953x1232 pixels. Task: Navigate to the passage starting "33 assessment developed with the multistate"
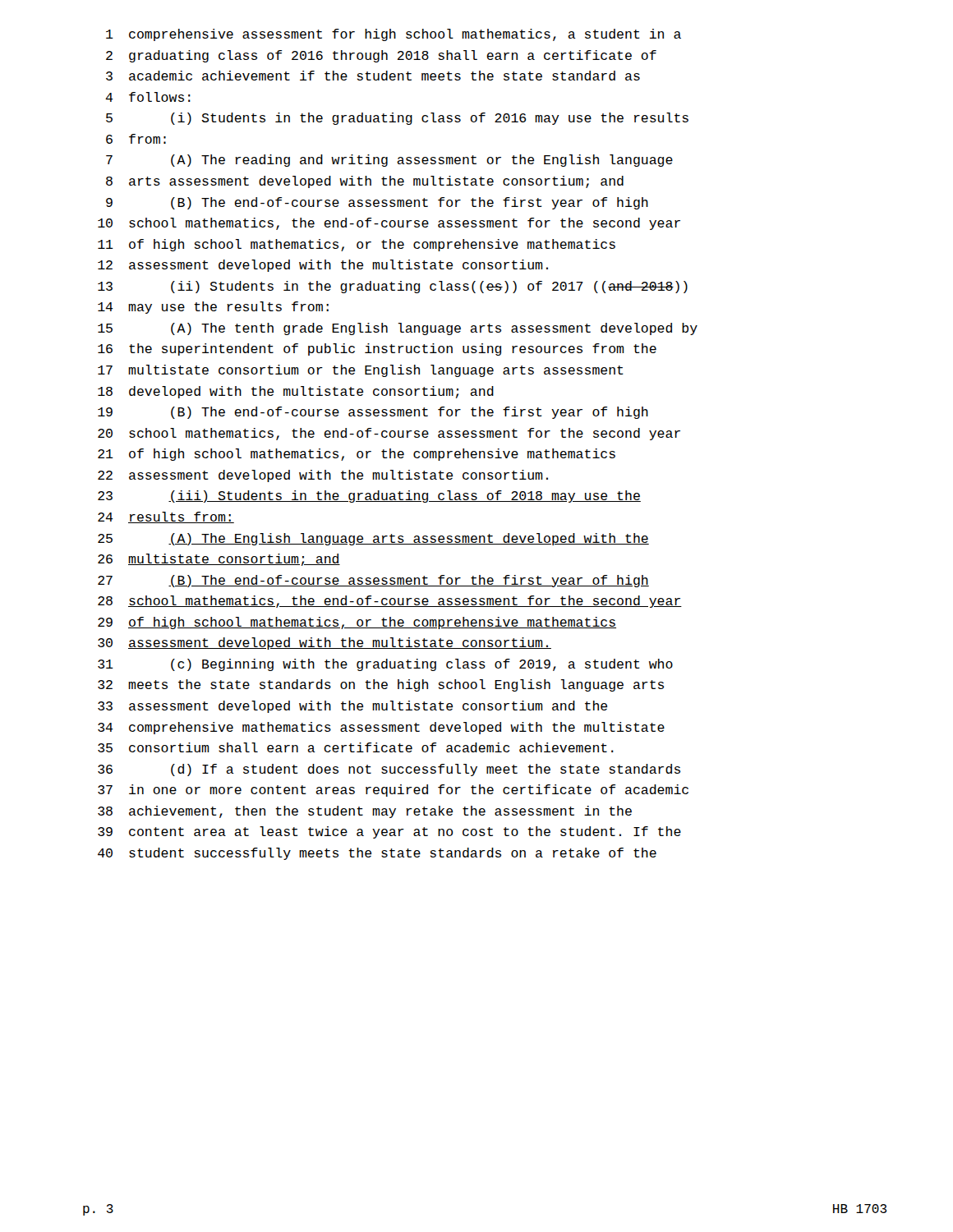point(485,707)
